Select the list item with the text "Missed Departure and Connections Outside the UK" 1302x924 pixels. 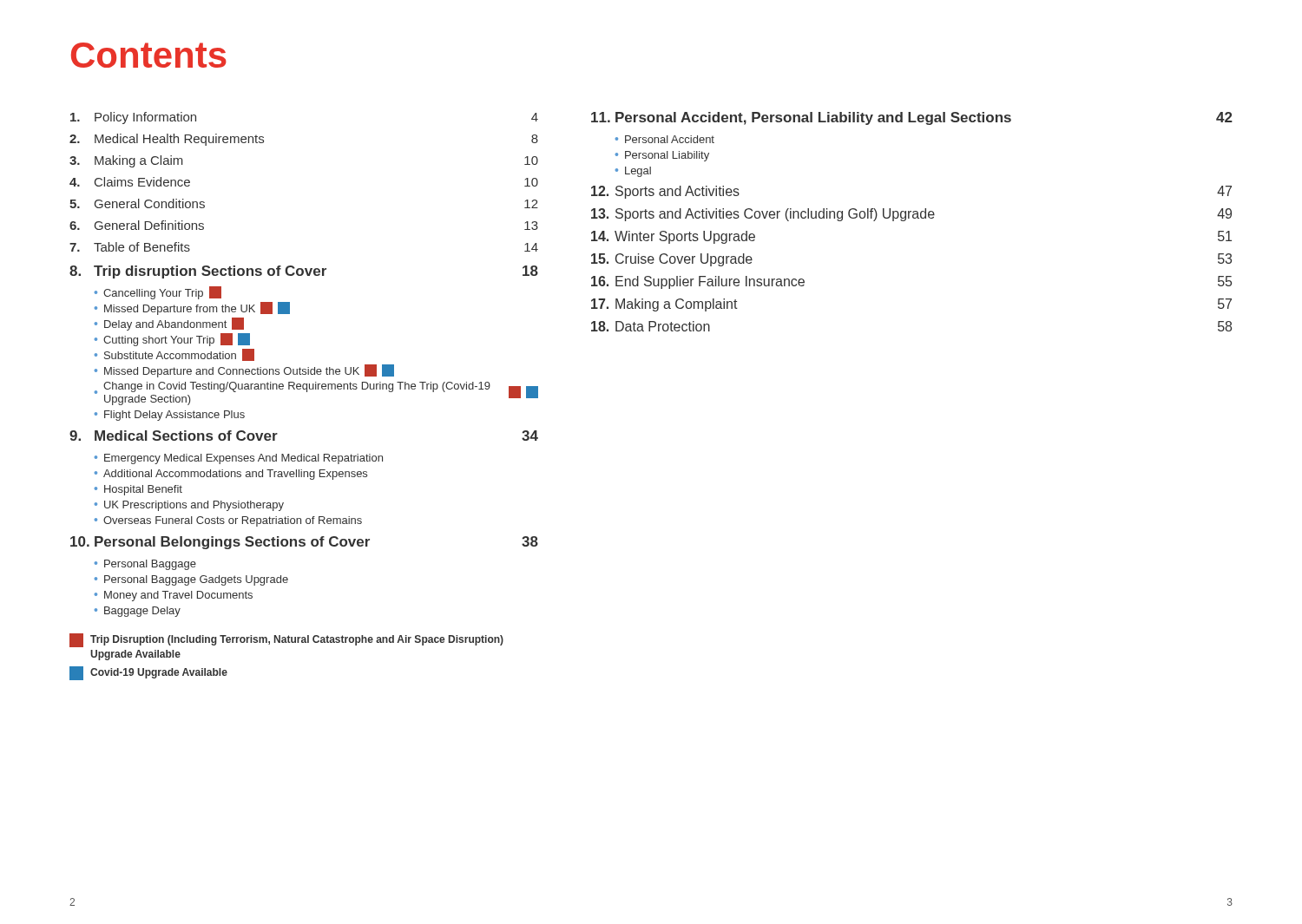tap(249, 370)
